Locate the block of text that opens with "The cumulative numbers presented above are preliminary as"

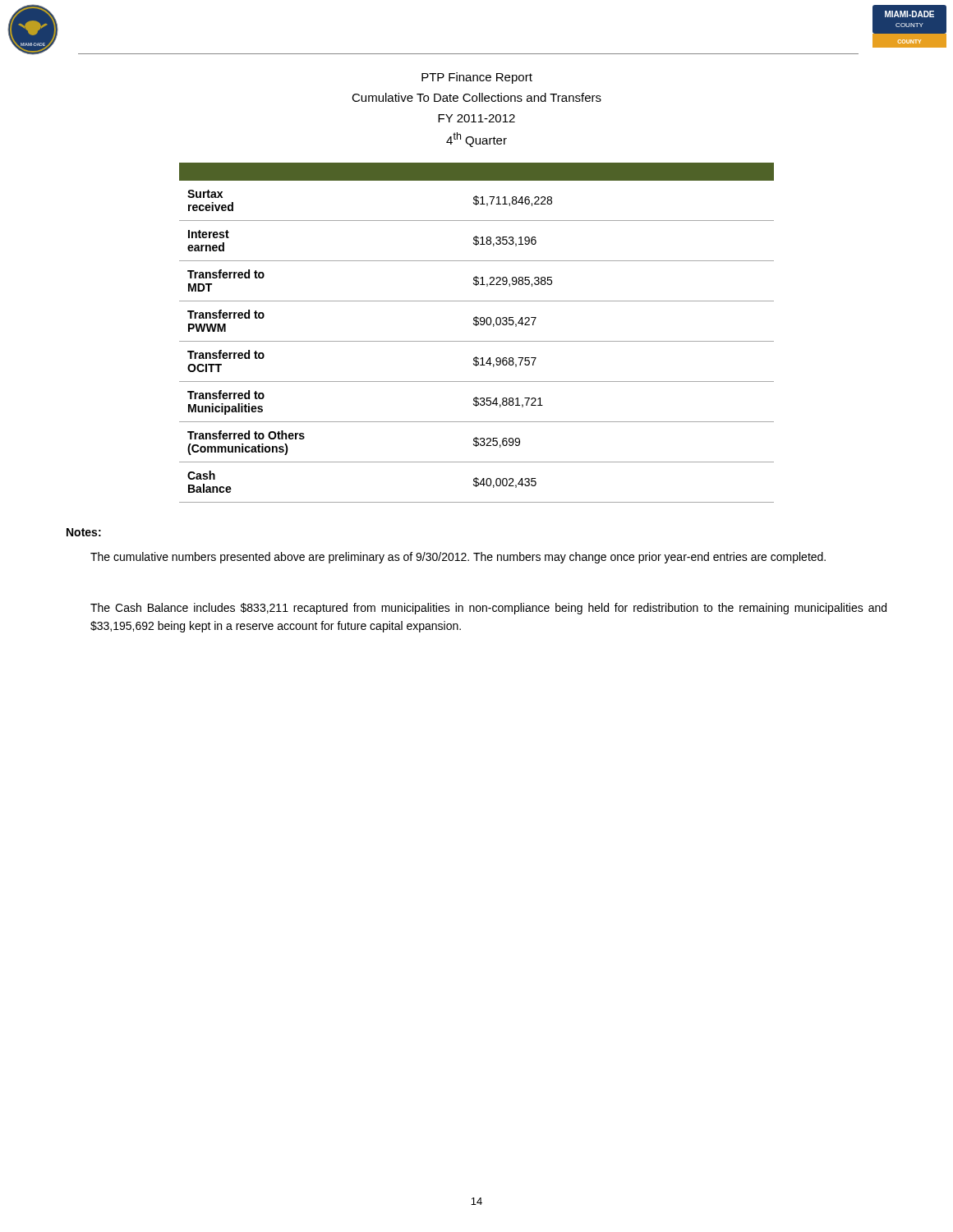coord(458,557)
